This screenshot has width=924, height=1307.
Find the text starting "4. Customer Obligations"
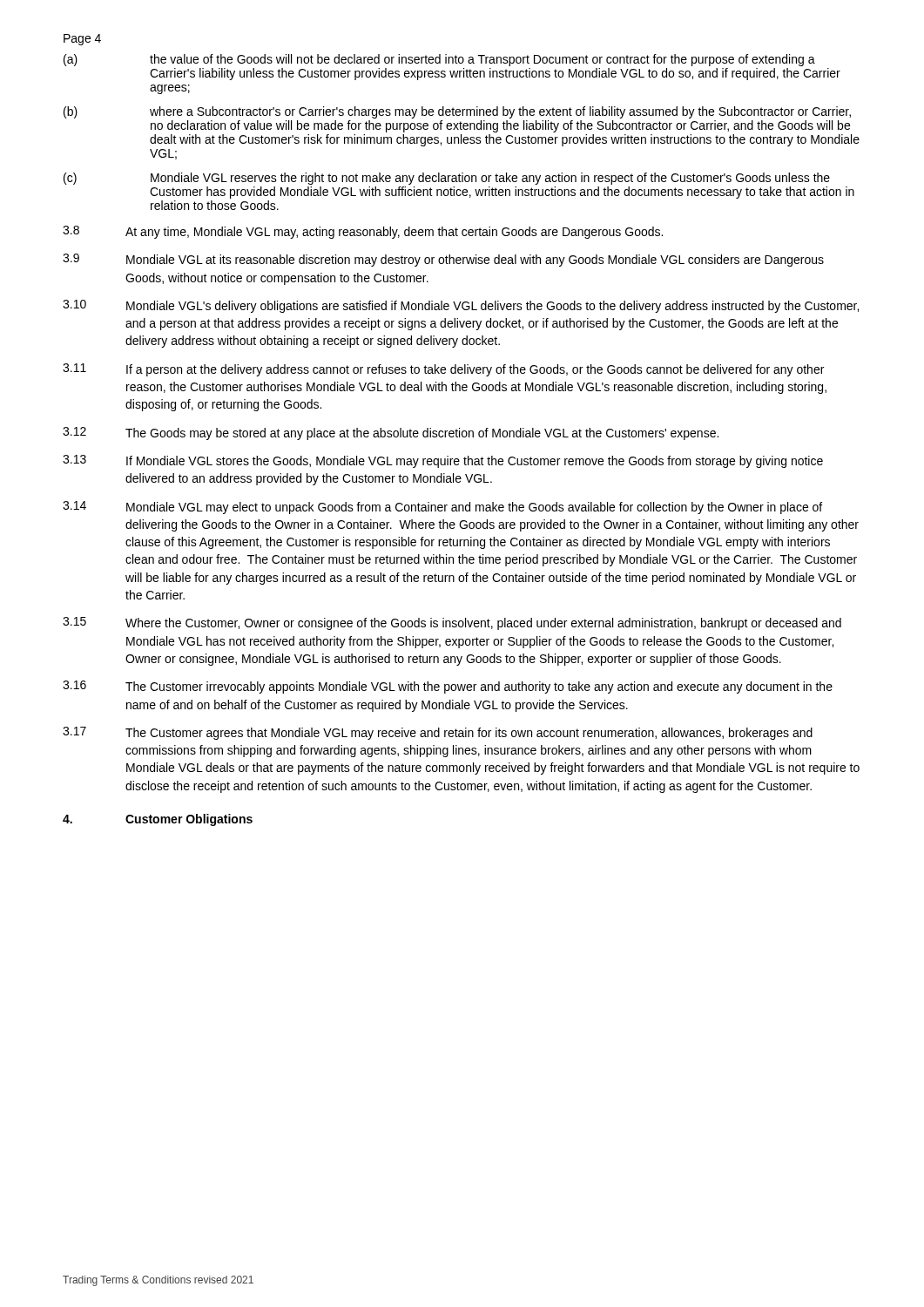coord(158,819)
